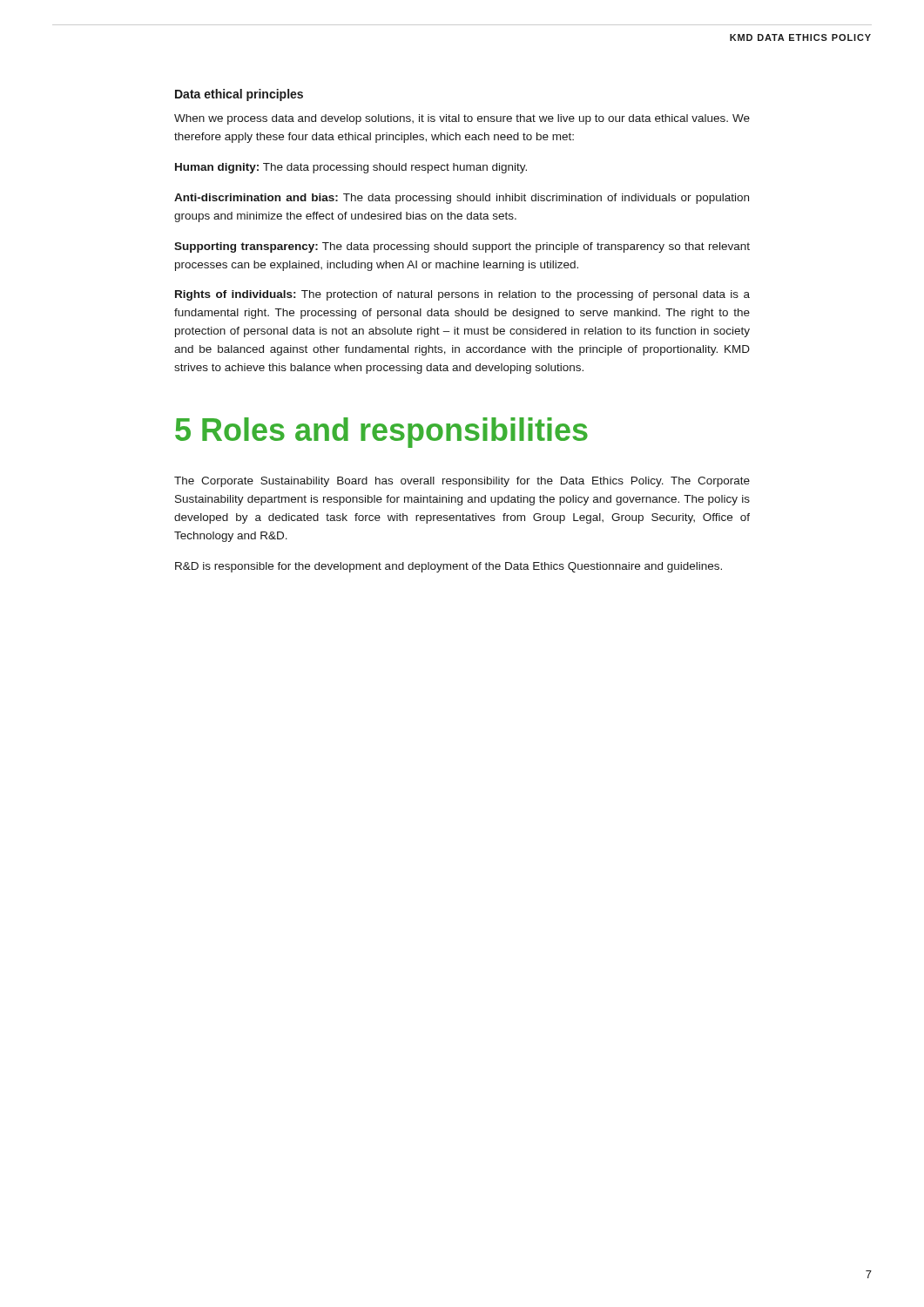Find the text block containing "The Corporate Sustainability Board has overall responsibility"

(462, 508)
